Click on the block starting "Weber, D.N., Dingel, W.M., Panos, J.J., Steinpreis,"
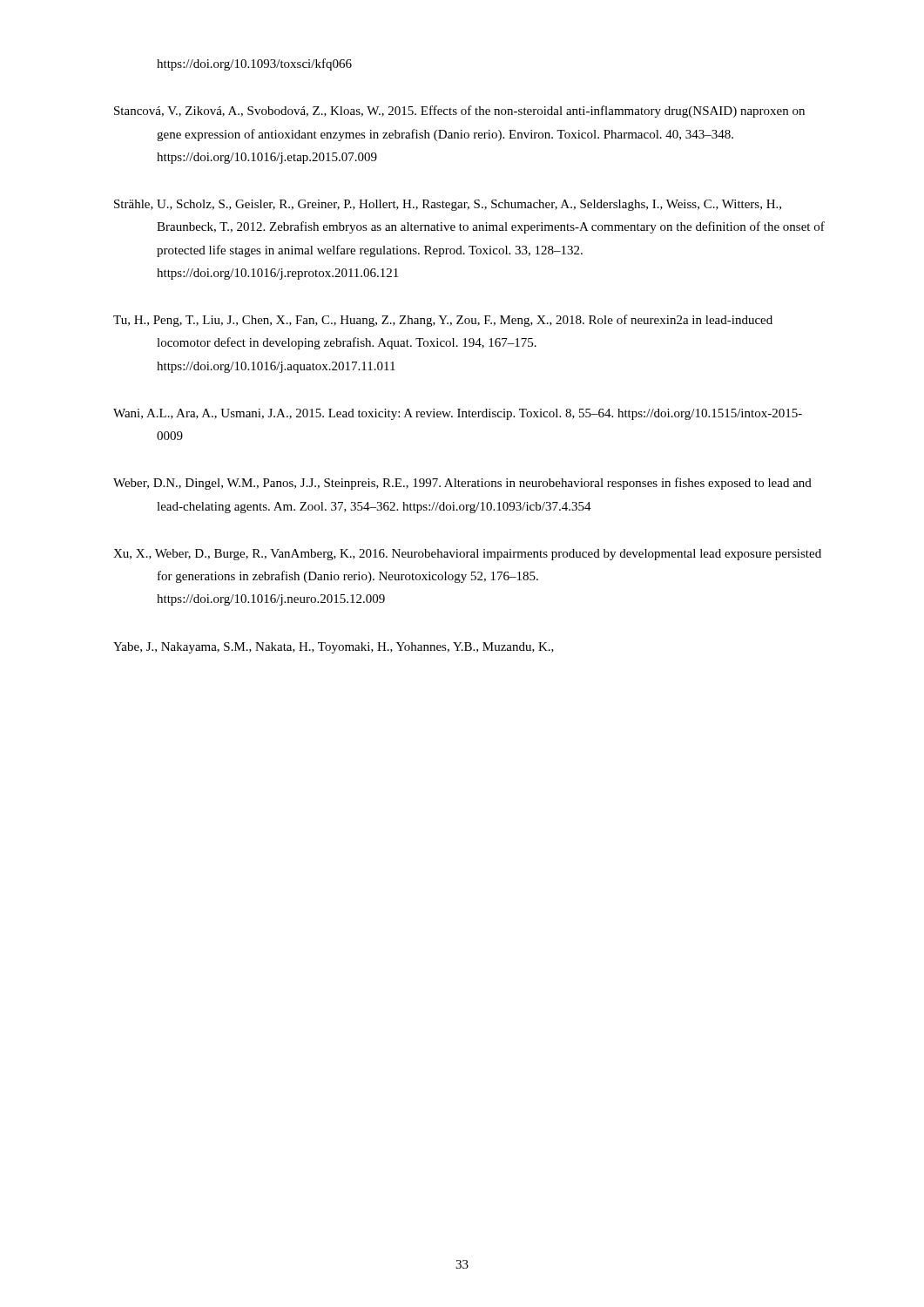 point(462,494)
